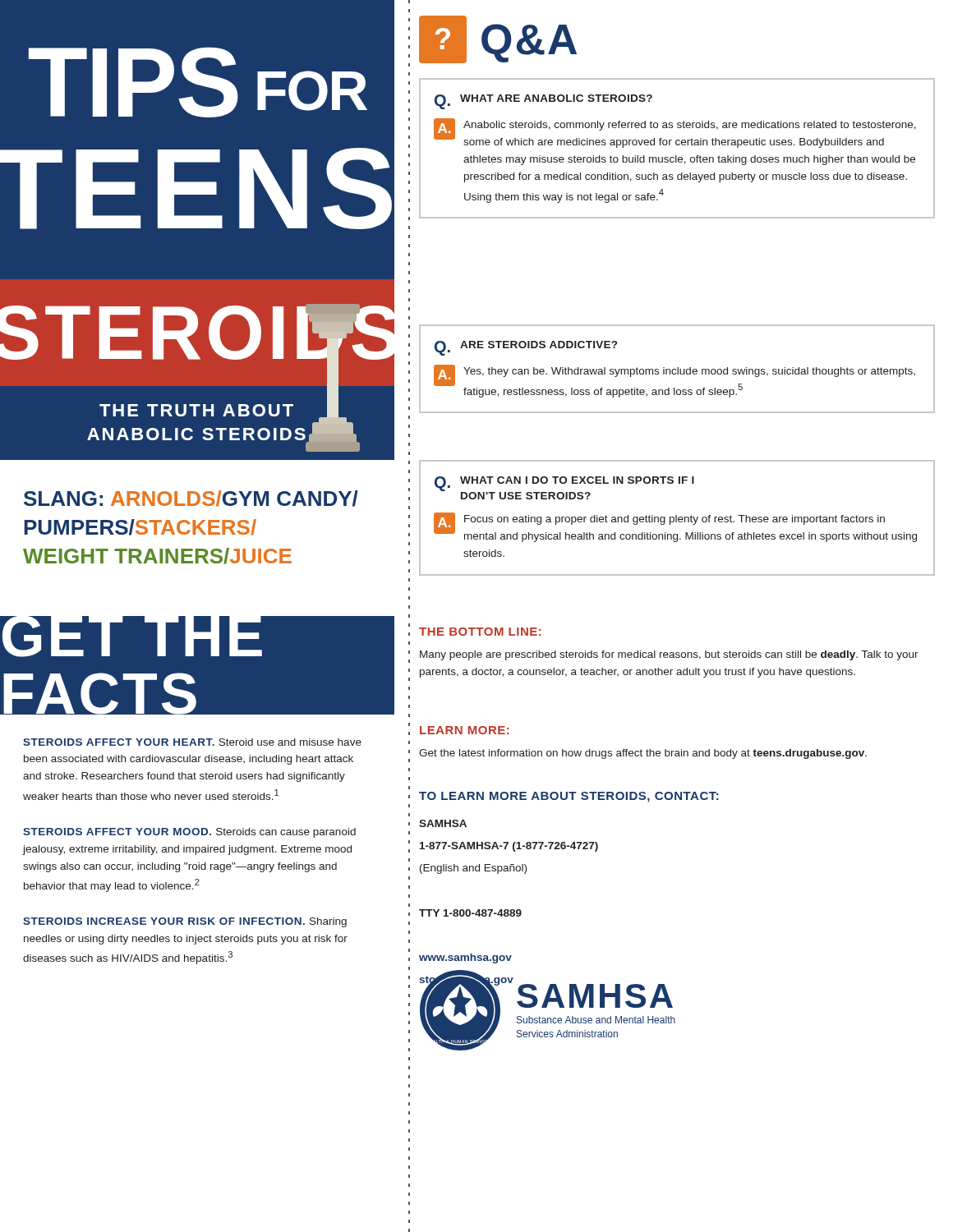Point to "THE BOTTOM LINE:"

click(x=480, y=632)
